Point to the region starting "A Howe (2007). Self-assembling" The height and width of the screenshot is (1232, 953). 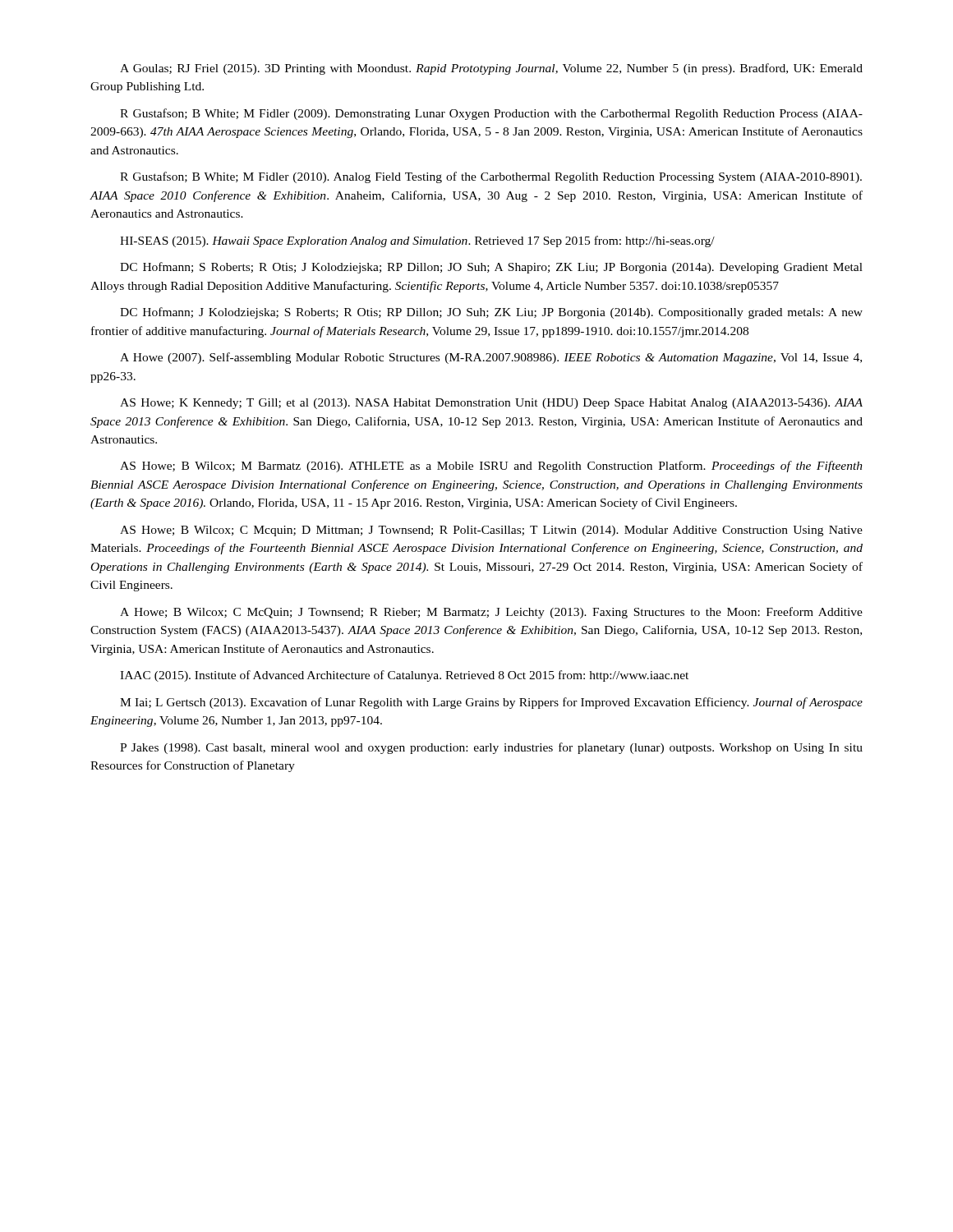click(476, 366)
